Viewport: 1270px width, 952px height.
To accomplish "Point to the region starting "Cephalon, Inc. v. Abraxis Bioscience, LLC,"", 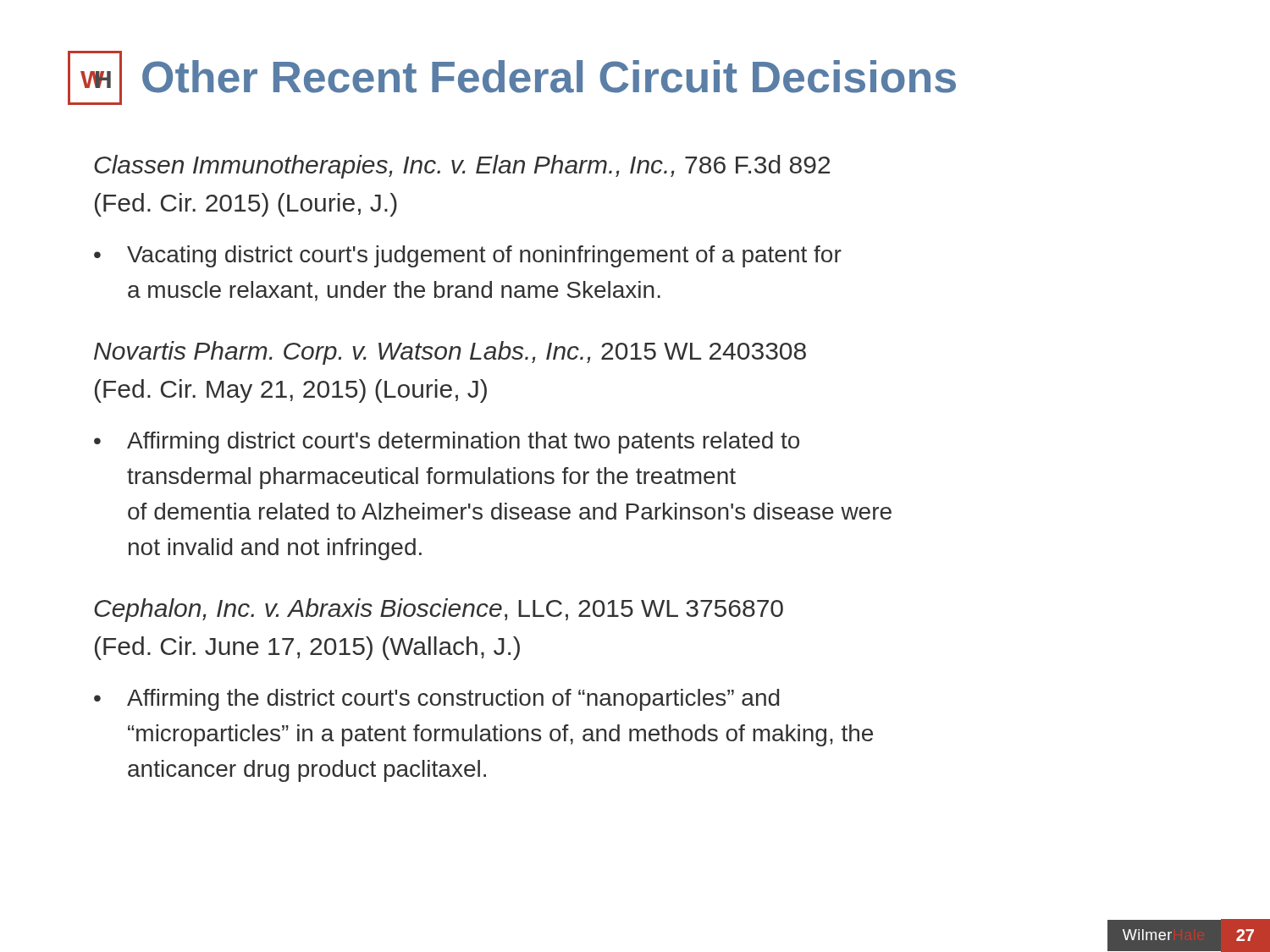I will [439, 627].
